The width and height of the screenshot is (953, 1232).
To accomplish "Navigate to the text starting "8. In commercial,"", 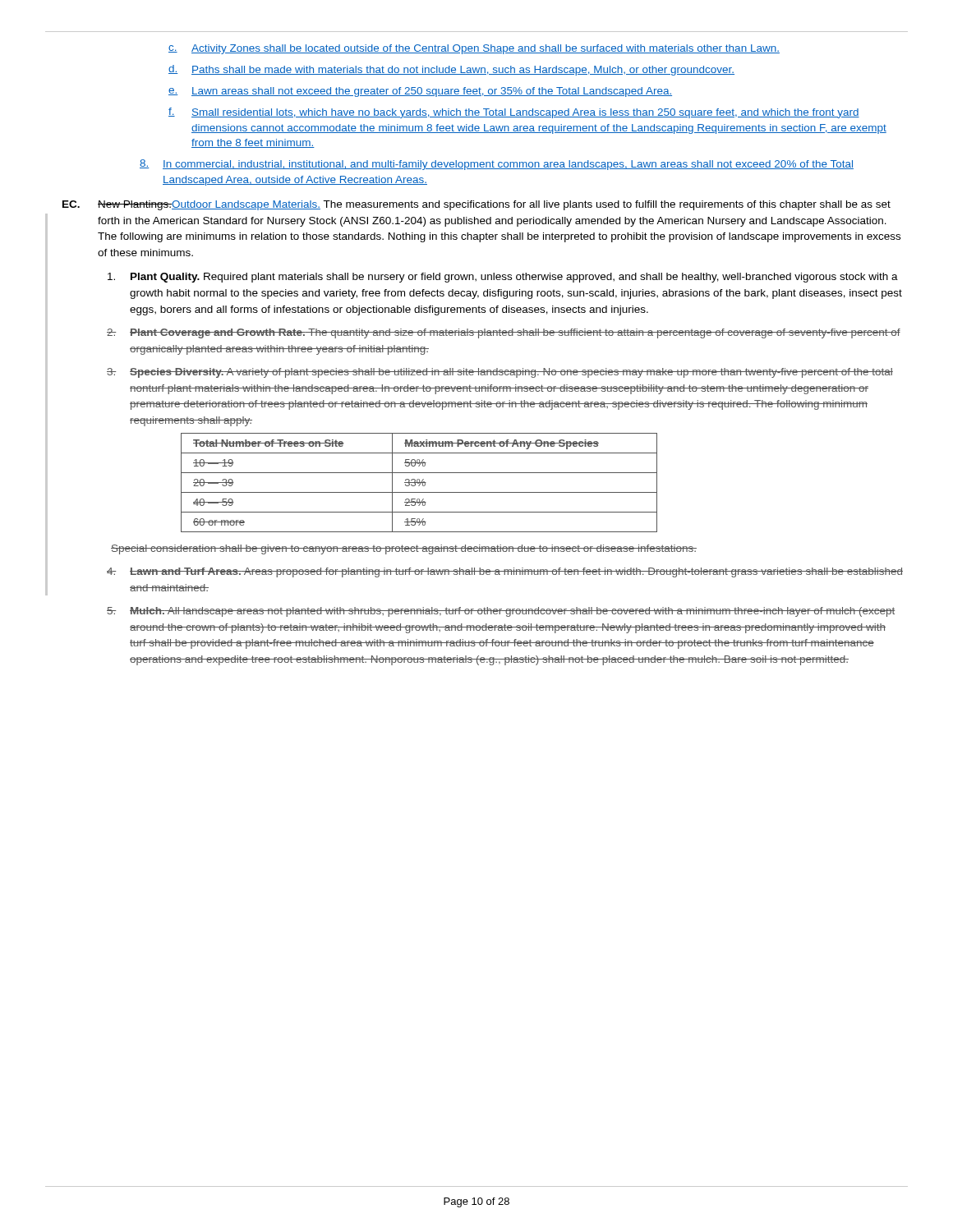I will pyautogui.click(x=522, y=173).
